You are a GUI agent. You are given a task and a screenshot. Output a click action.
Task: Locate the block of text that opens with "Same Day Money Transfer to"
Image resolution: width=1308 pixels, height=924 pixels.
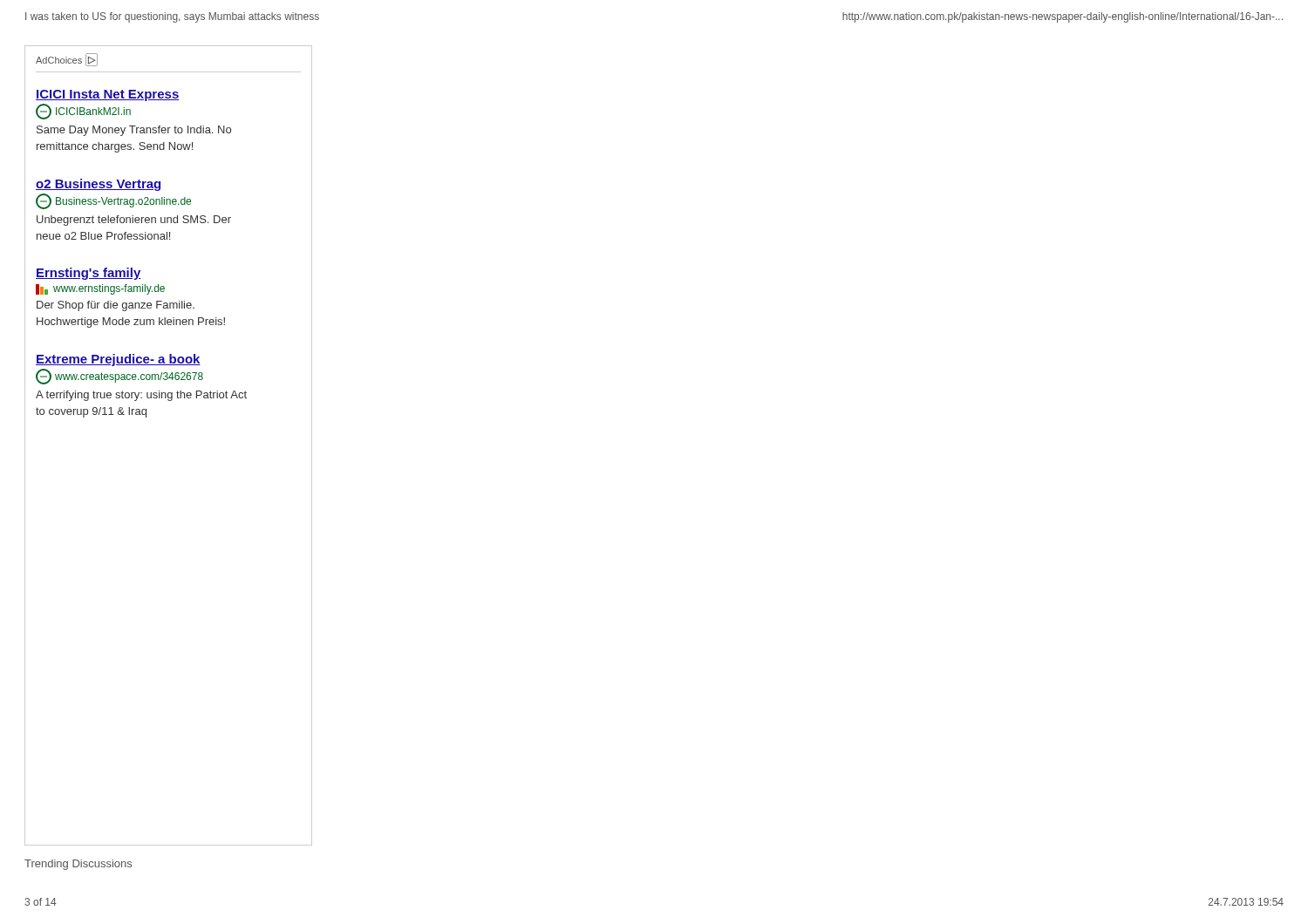tap(134, 138)
